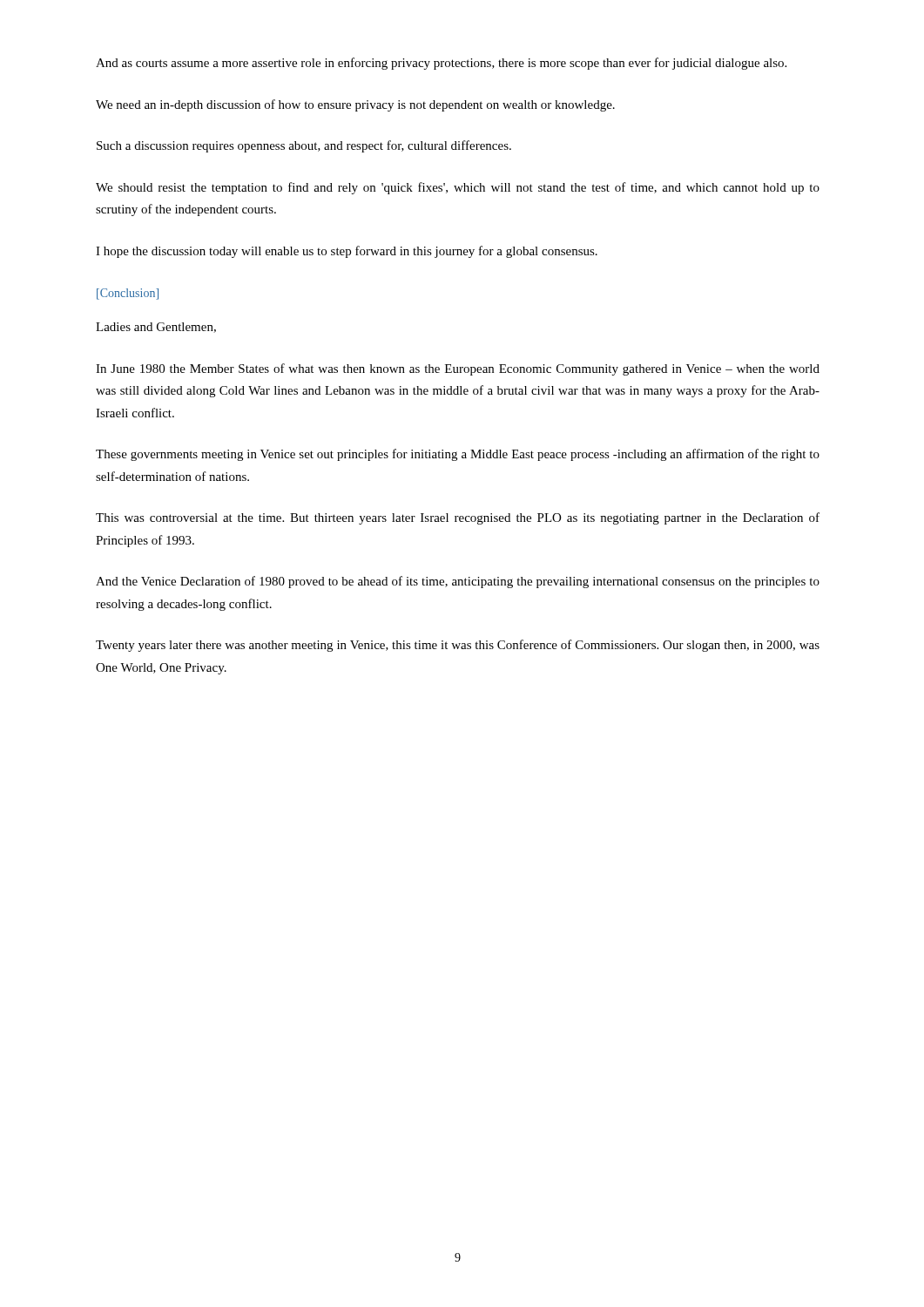The width and height of the screenshot is (924, 1307).
Task: Find the block on this page that starts "Twenty years later"
Action: pos(458,656)
